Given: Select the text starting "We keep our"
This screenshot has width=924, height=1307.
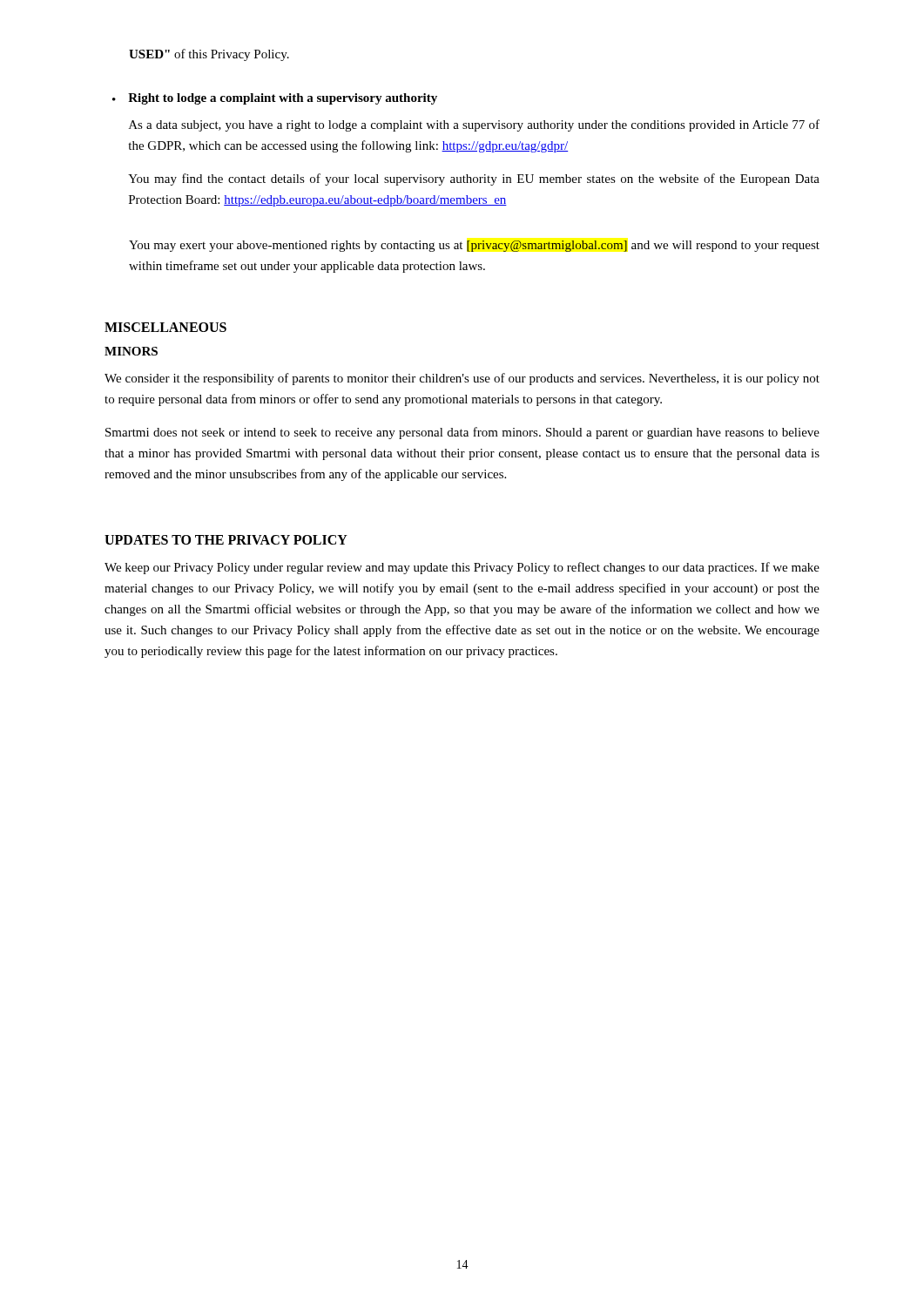Looking at the screenshot, I should pos(462,609).
